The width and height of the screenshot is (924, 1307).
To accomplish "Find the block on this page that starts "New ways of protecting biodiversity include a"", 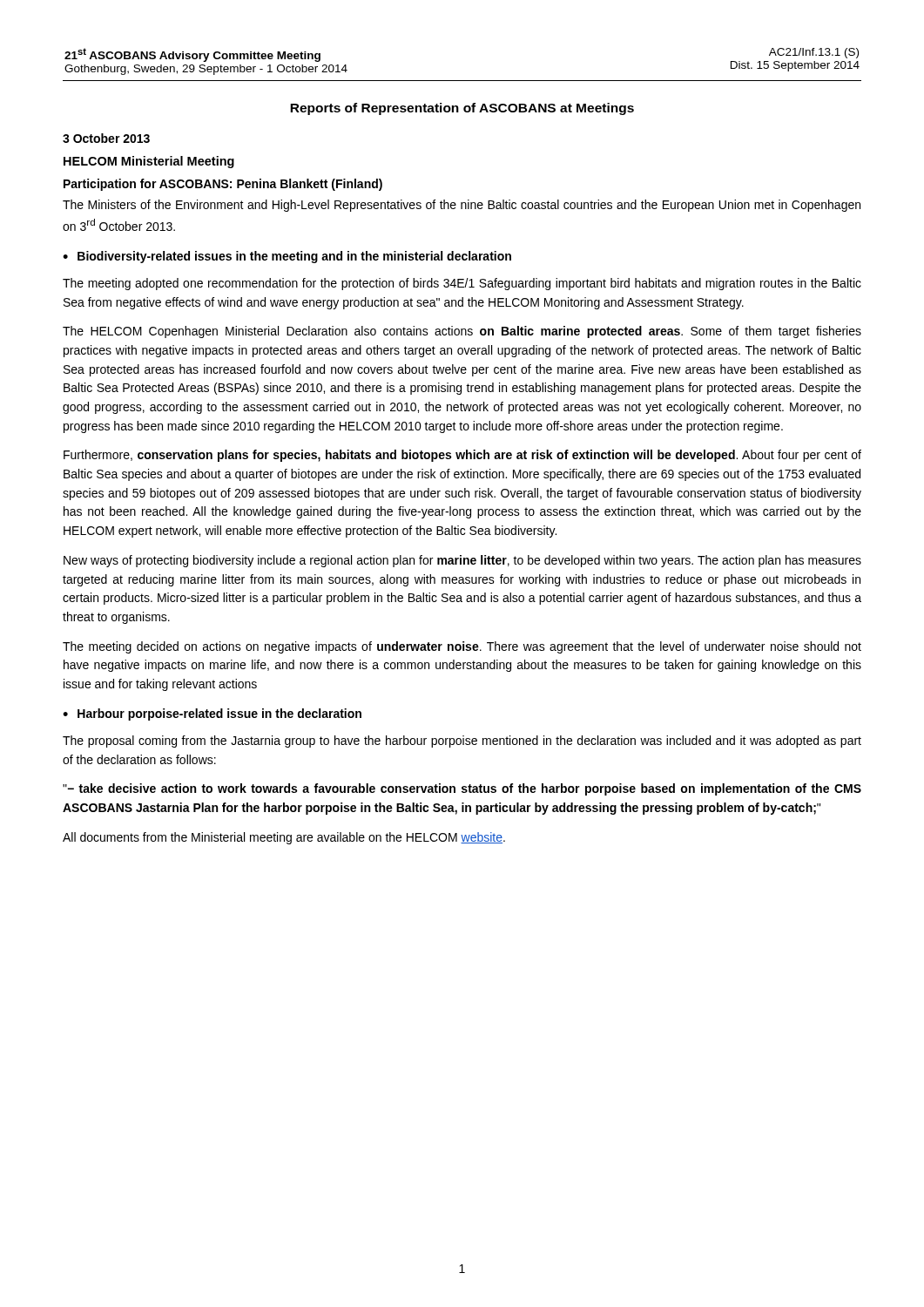I will (x=462, y=588).
